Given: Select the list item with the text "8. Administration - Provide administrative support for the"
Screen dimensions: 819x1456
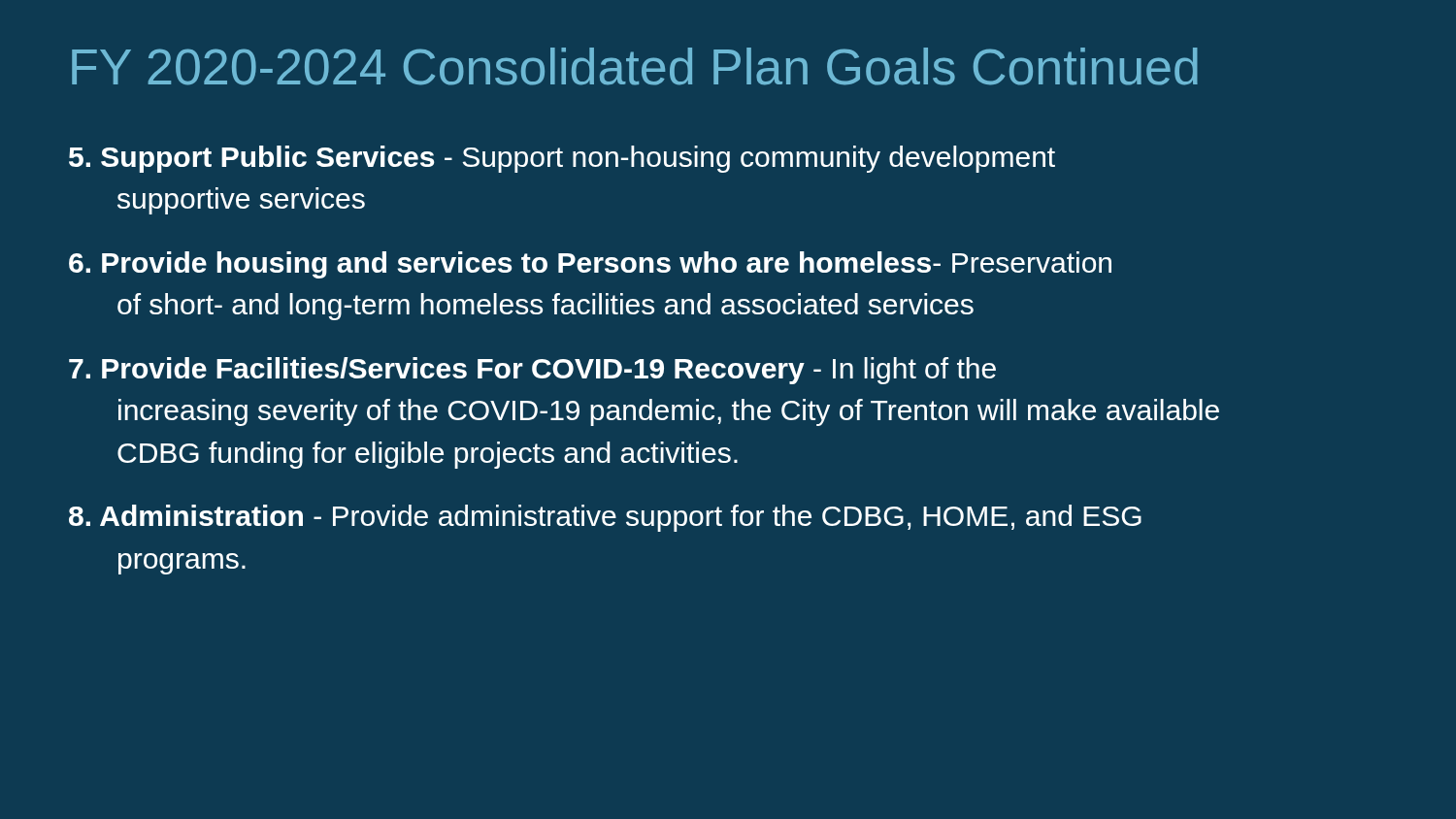Looking at the screenshot, I should pos(605,518).
